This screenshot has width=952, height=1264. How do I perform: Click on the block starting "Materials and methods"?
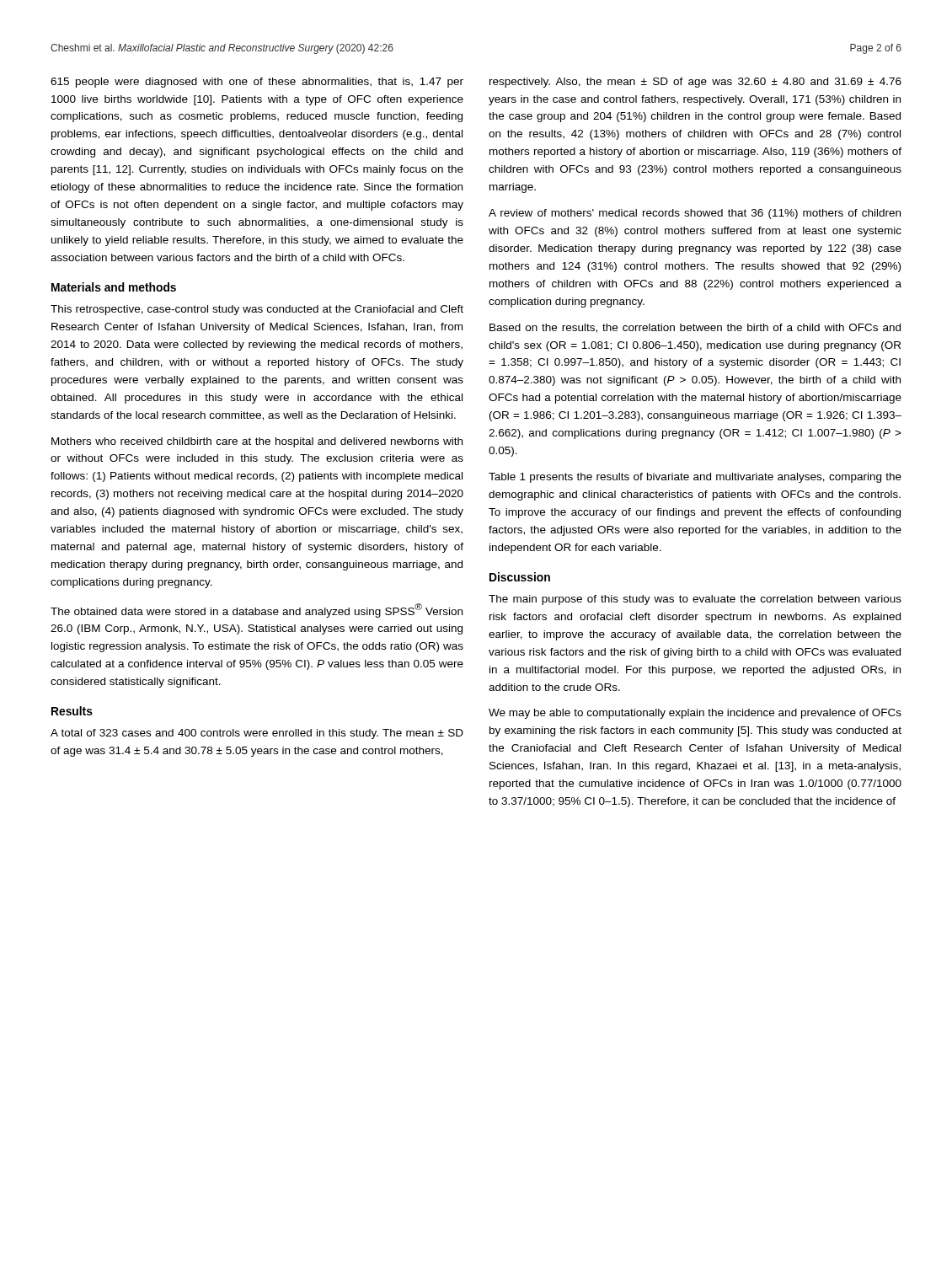point(114,288)
